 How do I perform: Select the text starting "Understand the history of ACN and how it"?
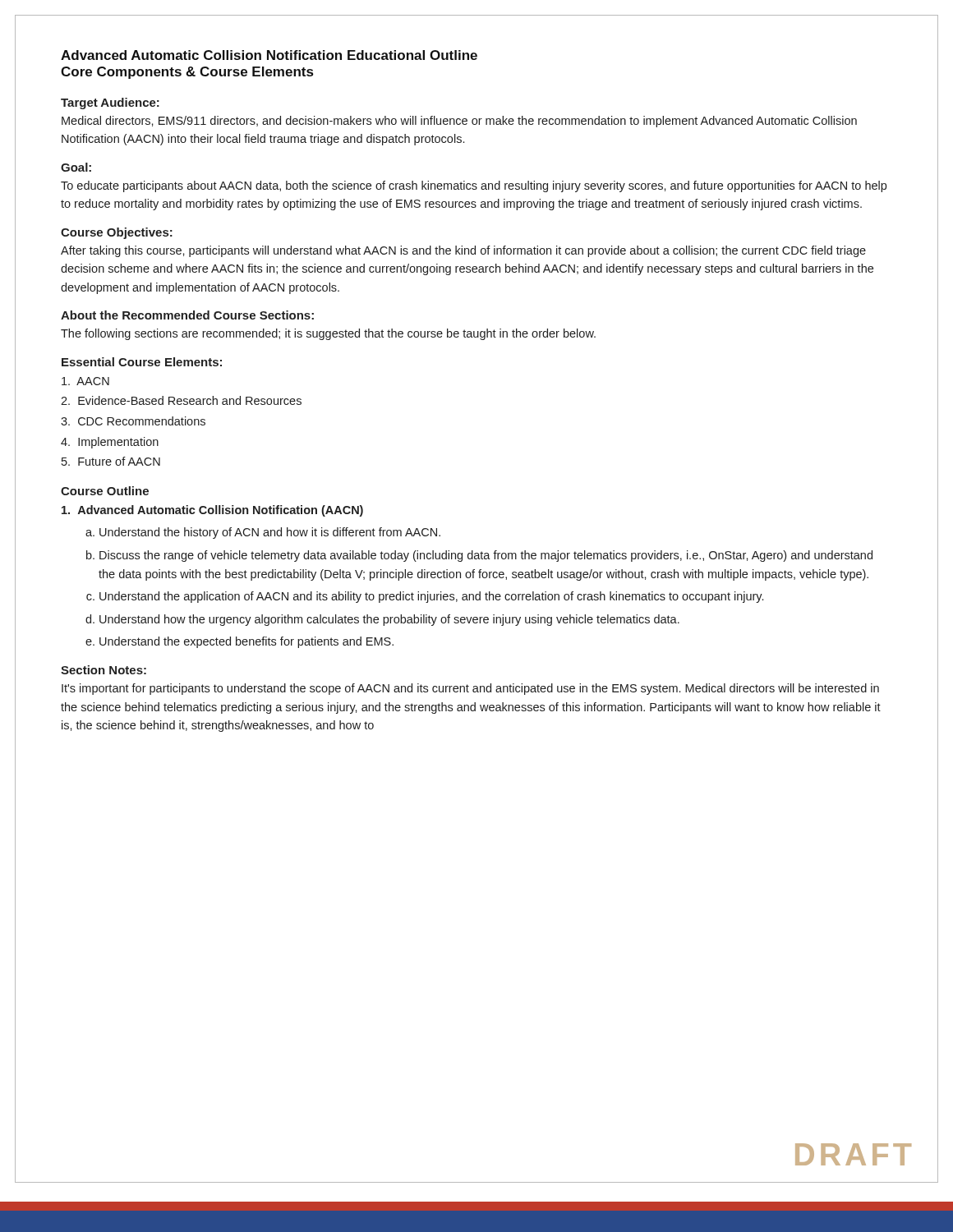point(270,533)
